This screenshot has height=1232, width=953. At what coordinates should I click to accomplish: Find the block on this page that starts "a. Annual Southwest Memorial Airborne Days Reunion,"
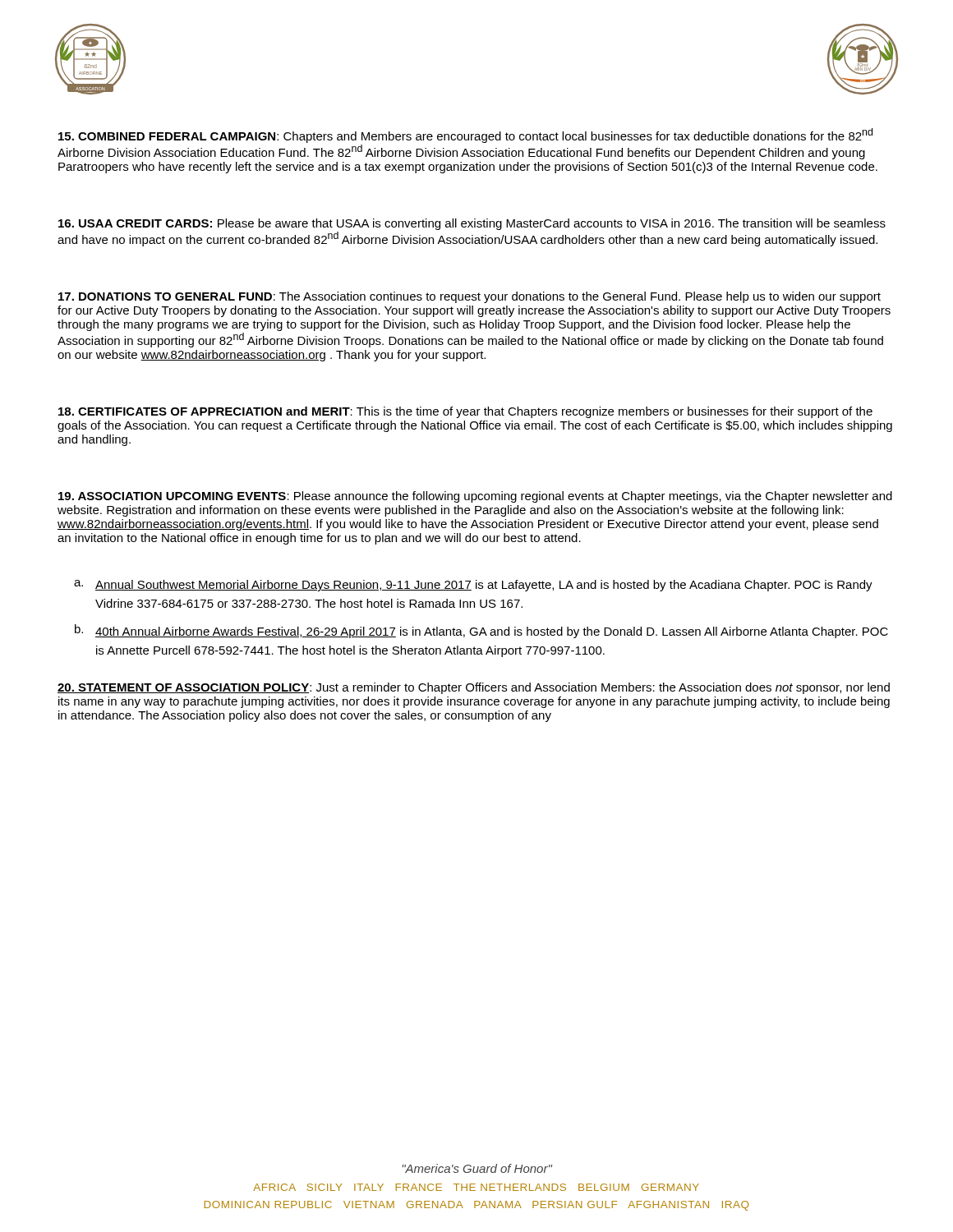click(x=485, y=594)
